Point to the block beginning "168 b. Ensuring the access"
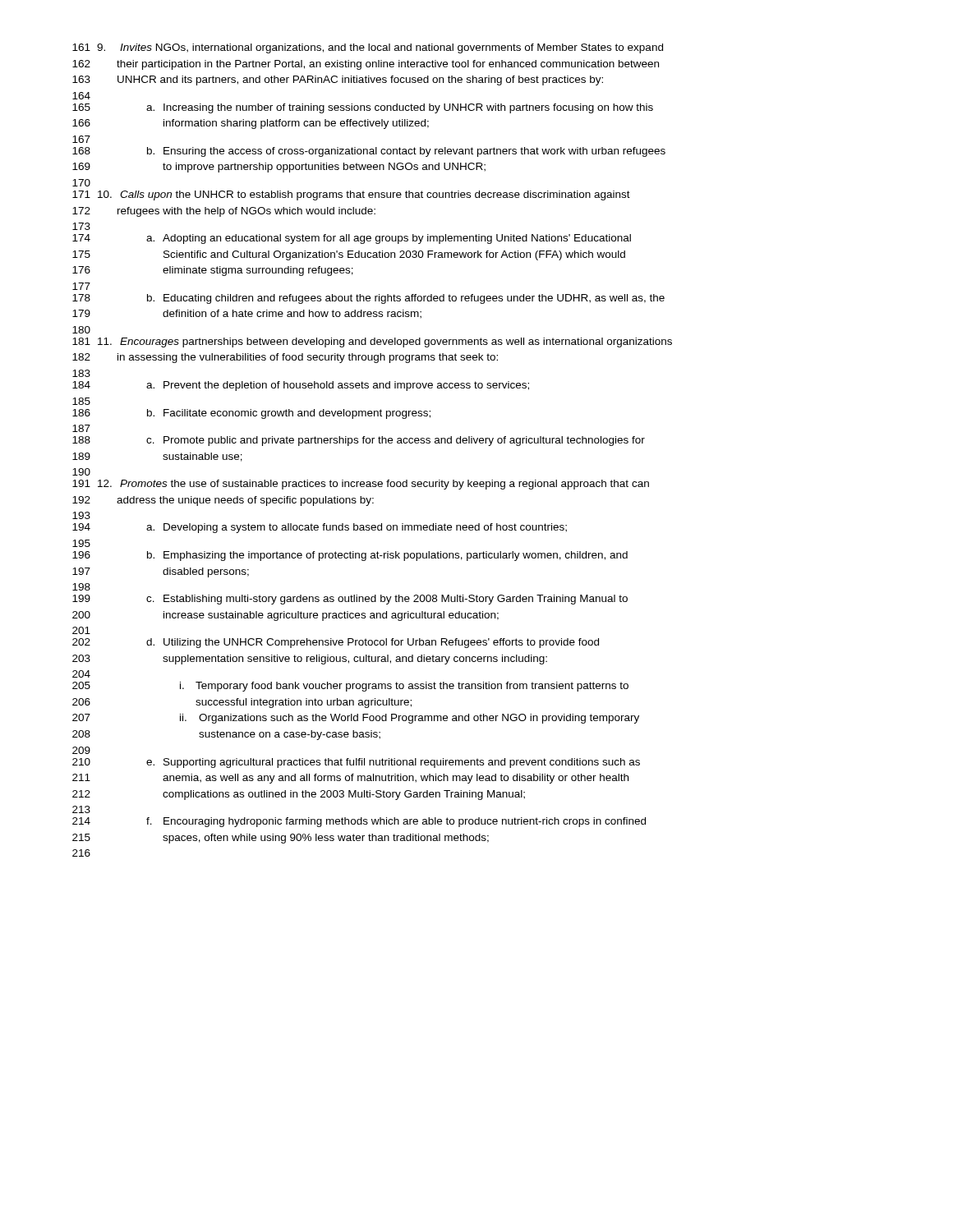Screen dimensions: 1232x953 coord(476,151)
